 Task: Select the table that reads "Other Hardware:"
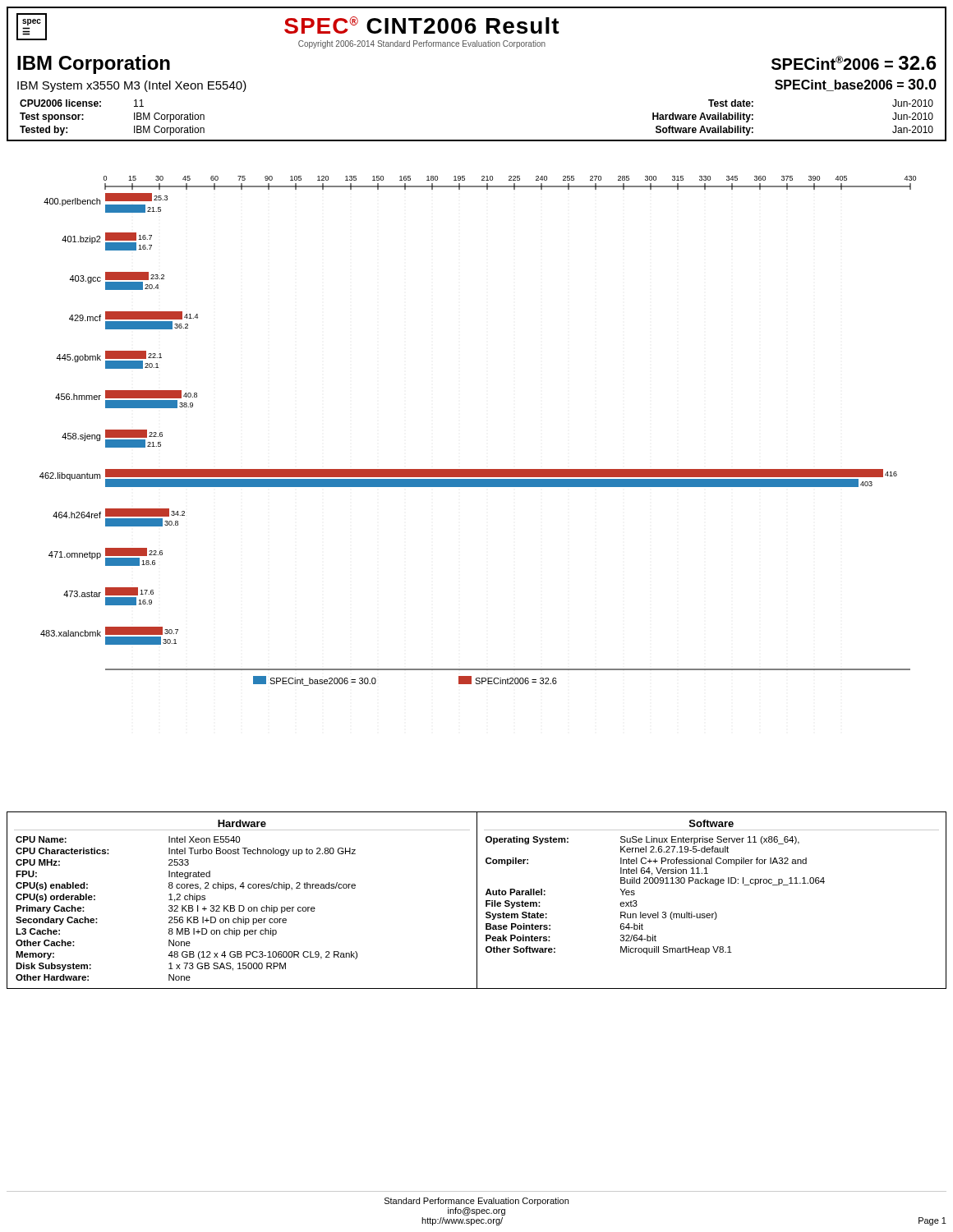coord(242,900)
